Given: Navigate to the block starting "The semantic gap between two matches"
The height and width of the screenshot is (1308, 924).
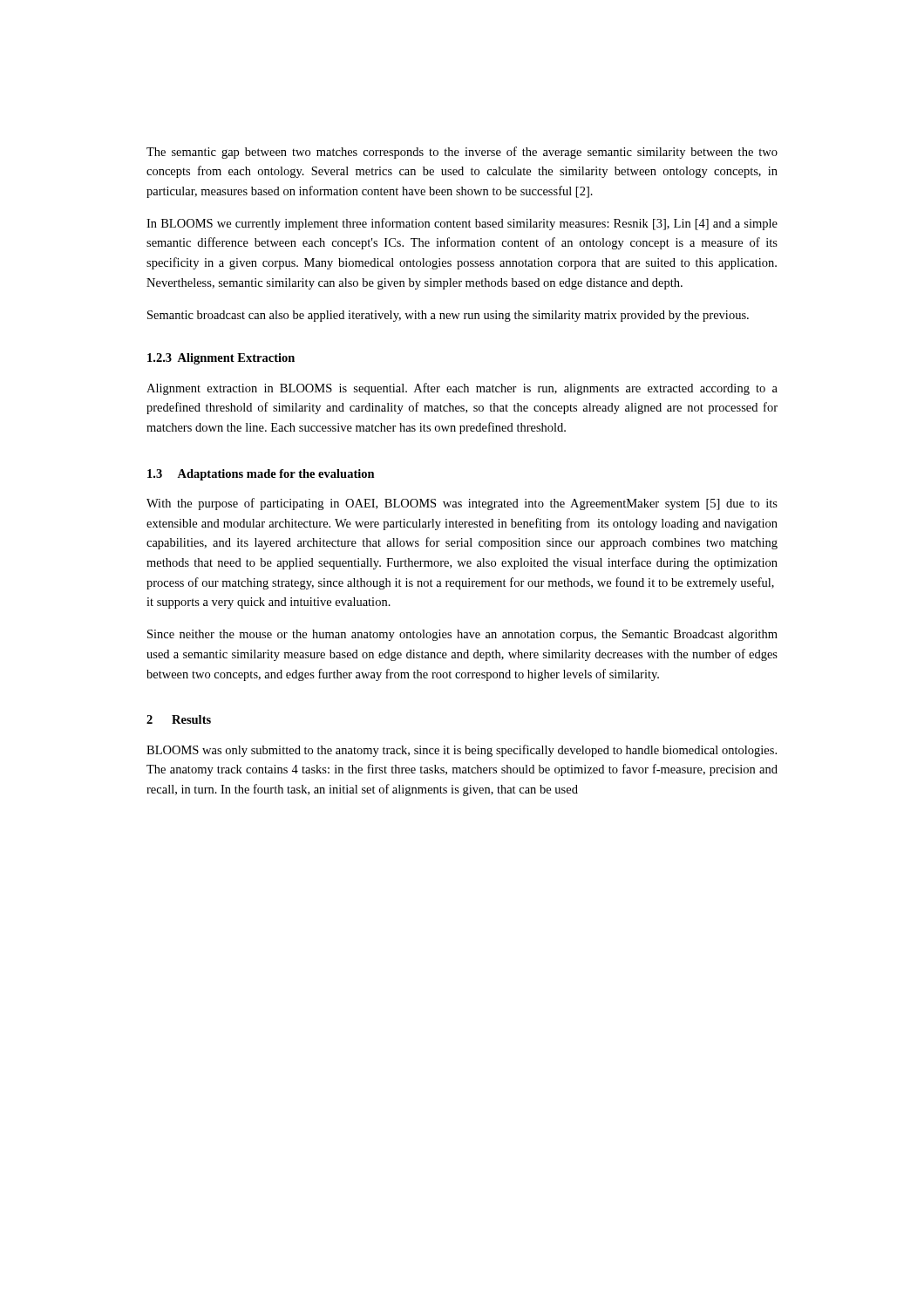Looking at the screenshot, I should [x=462, y=233].
